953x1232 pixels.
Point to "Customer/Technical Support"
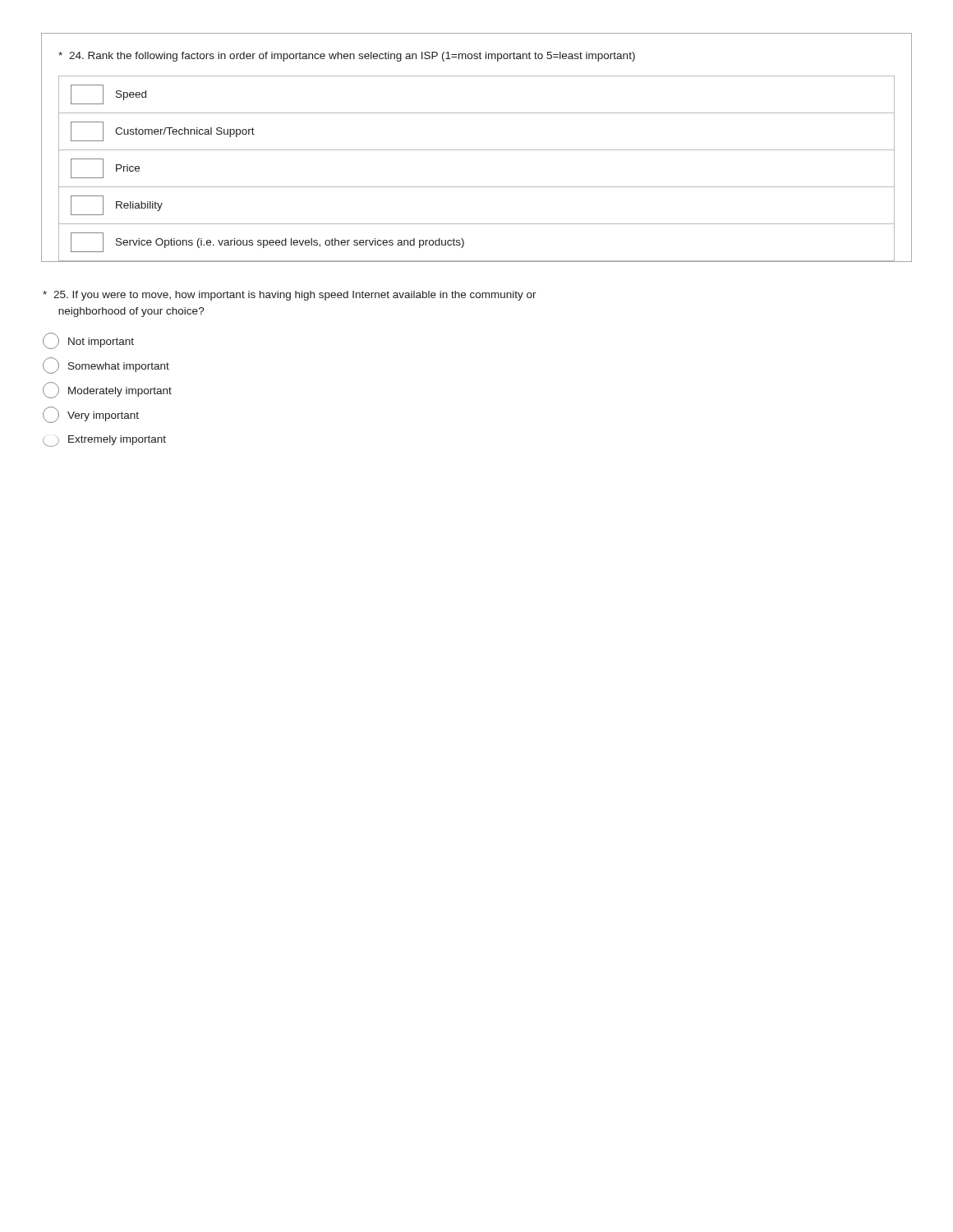(162, 131)
